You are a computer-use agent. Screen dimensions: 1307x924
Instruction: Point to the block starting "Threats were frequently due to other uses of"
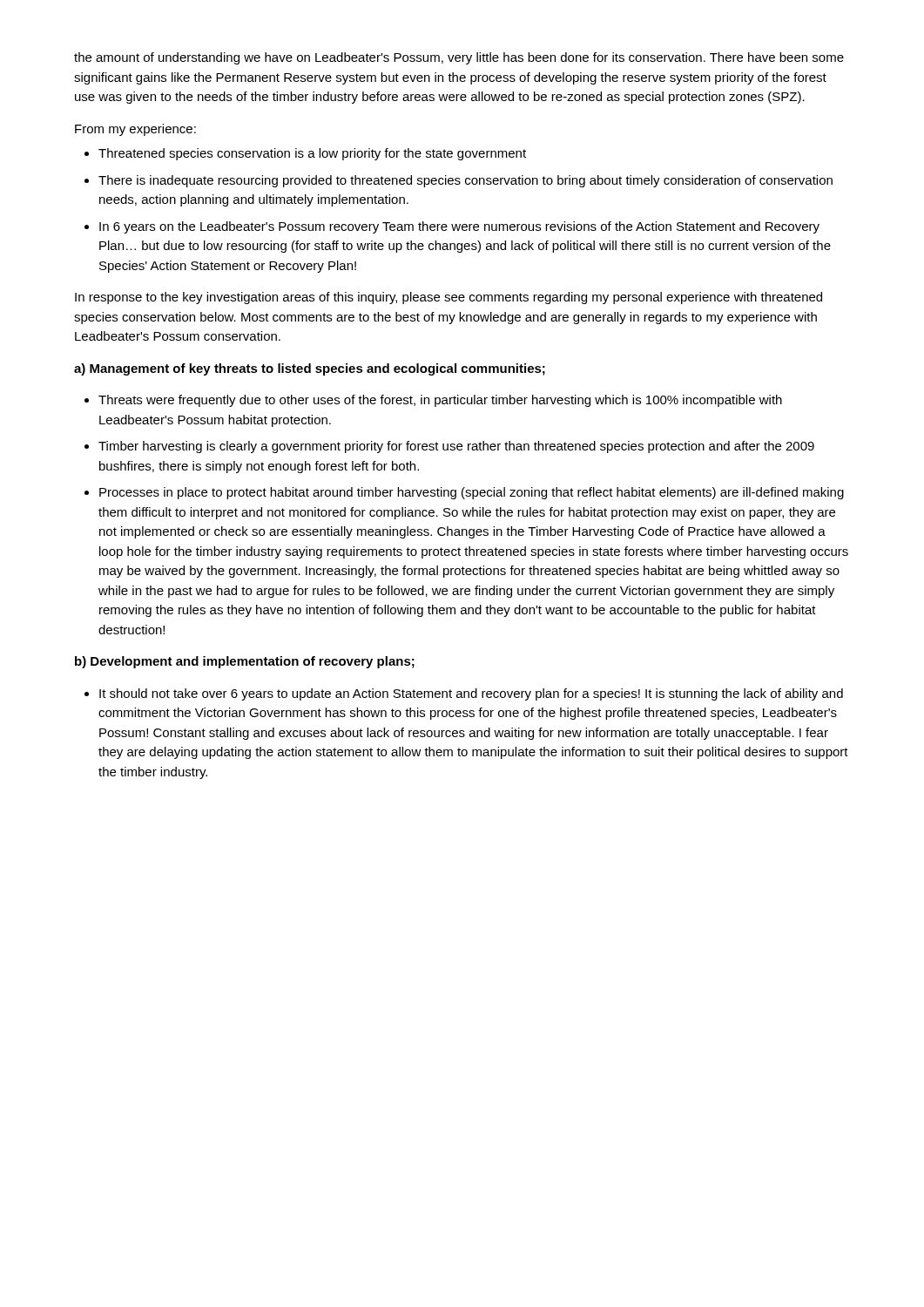440,409
